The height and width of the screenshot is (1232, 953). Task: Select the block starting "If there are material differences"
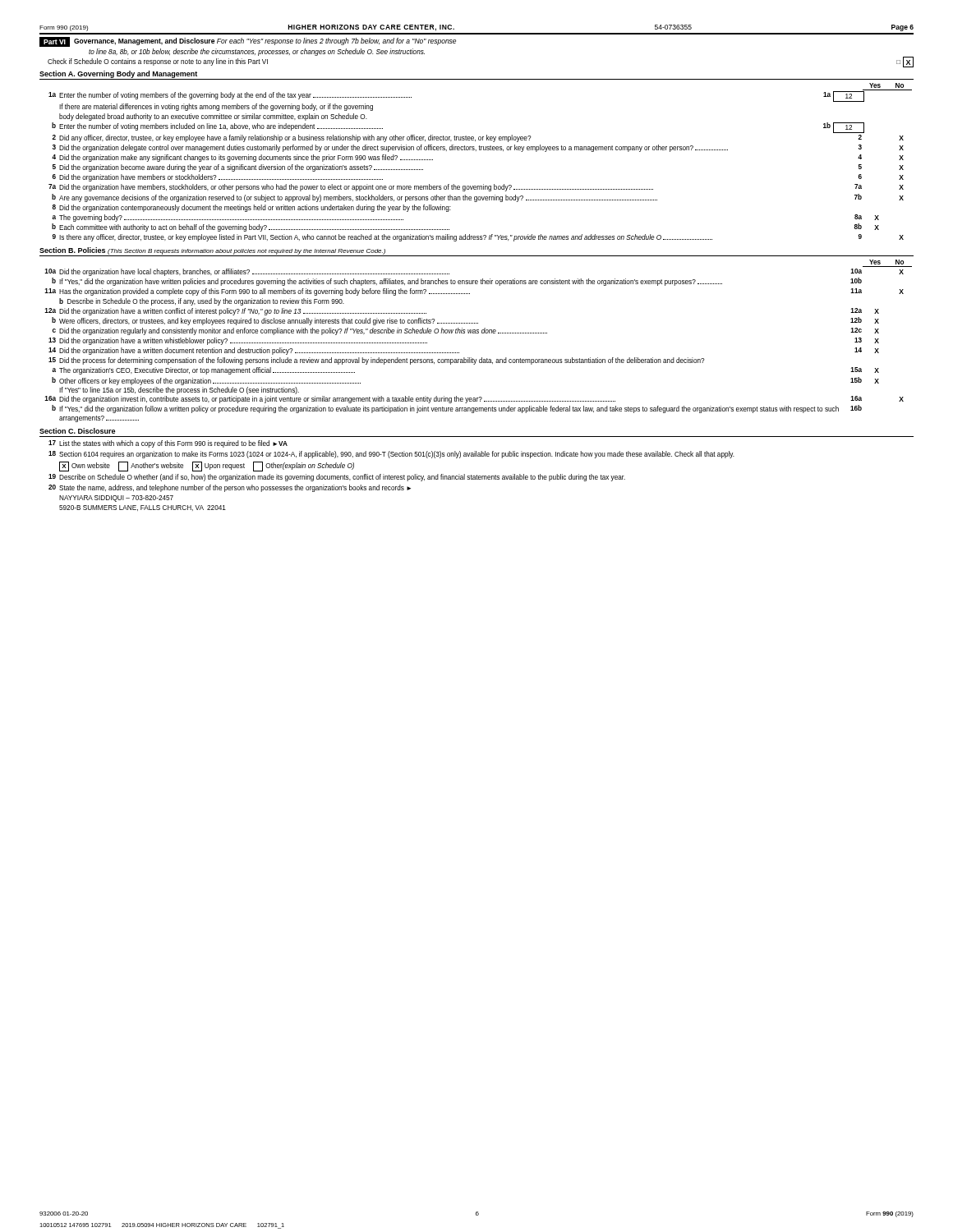(216, 107)
